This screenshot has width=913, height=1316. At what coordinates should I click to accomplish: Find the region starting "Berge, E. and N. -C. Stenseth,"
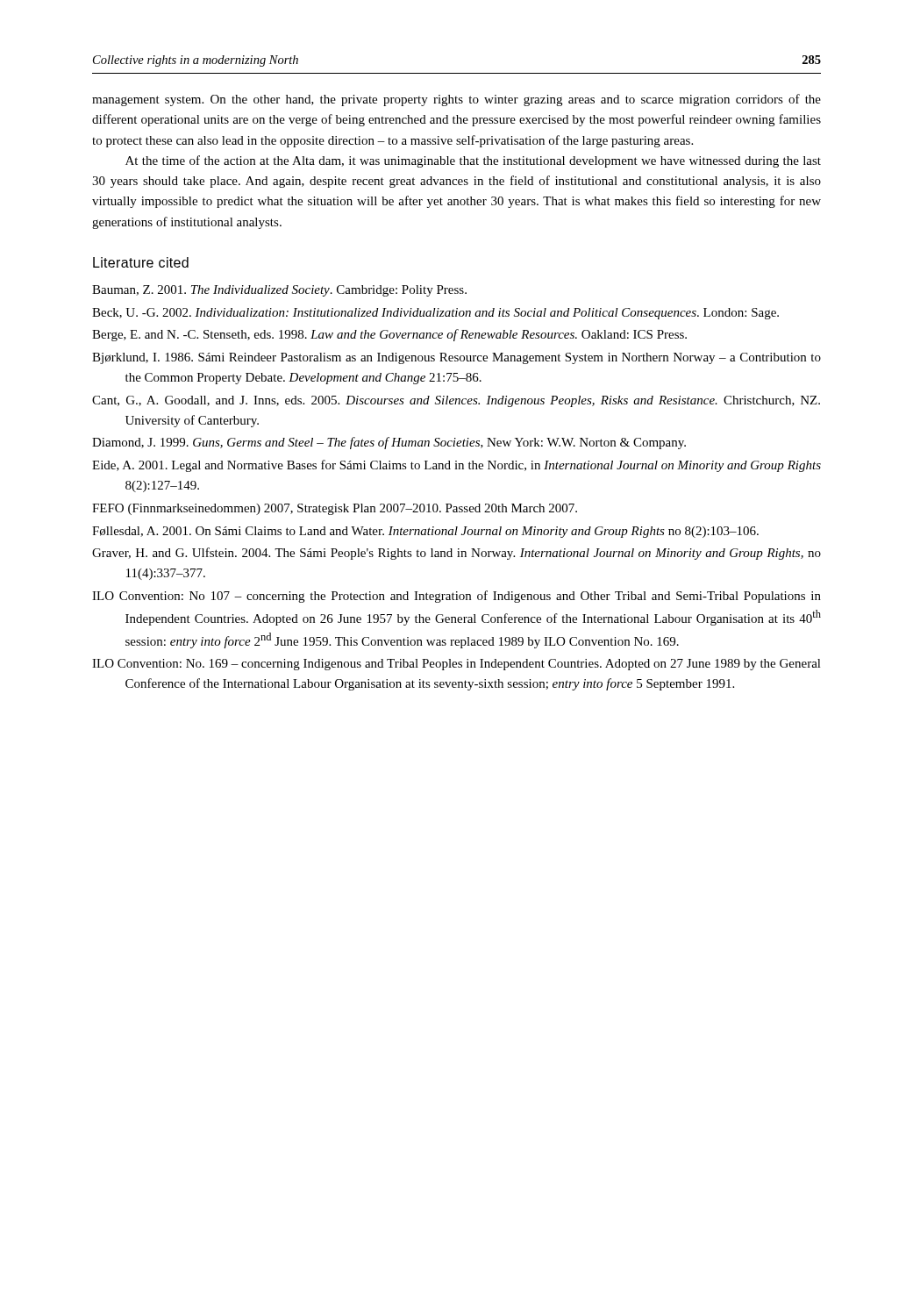(390, 335)
